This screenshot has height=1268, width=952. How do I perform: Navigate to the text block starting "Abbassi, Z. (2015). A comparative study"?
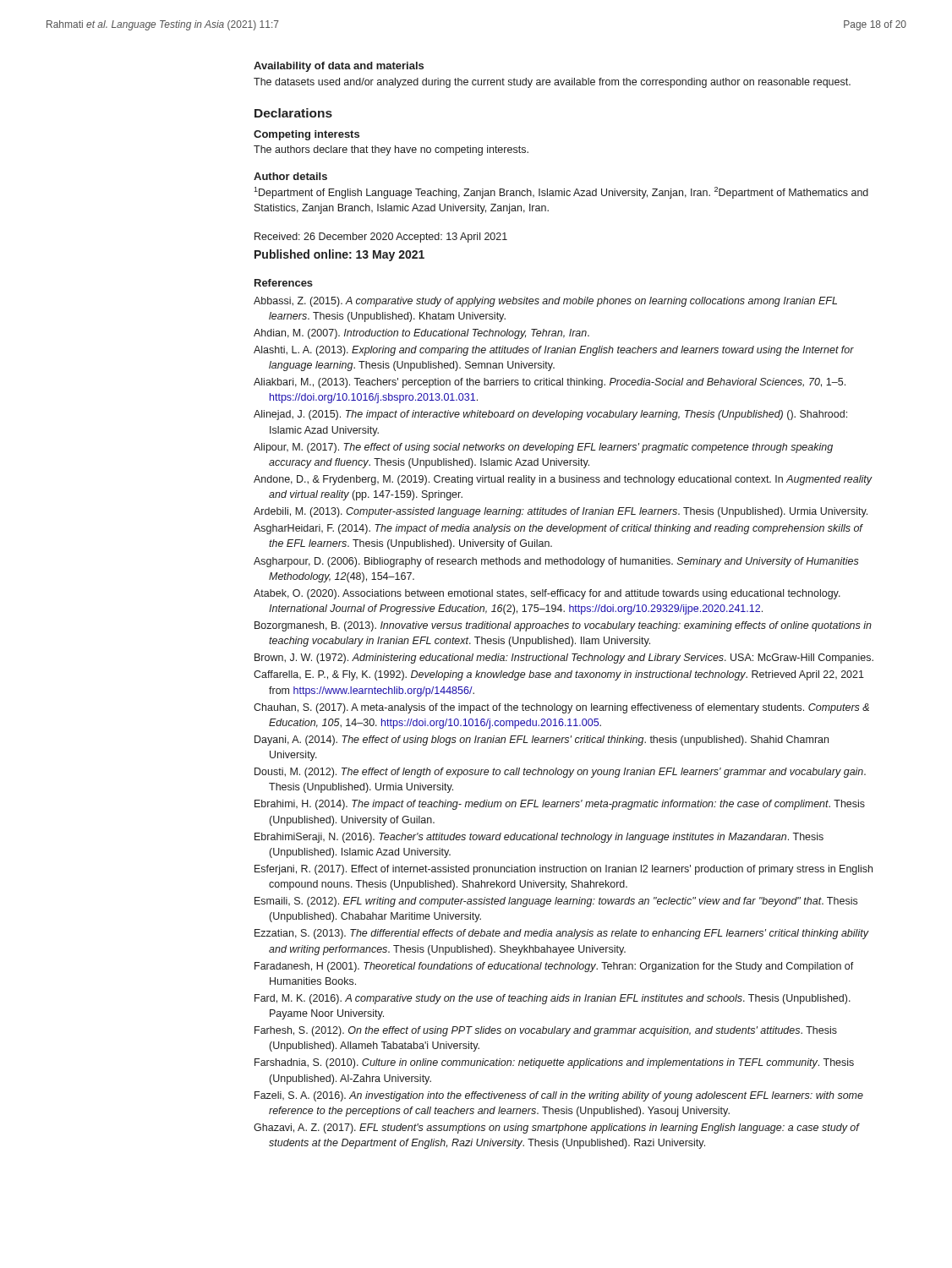coord(546,308)
